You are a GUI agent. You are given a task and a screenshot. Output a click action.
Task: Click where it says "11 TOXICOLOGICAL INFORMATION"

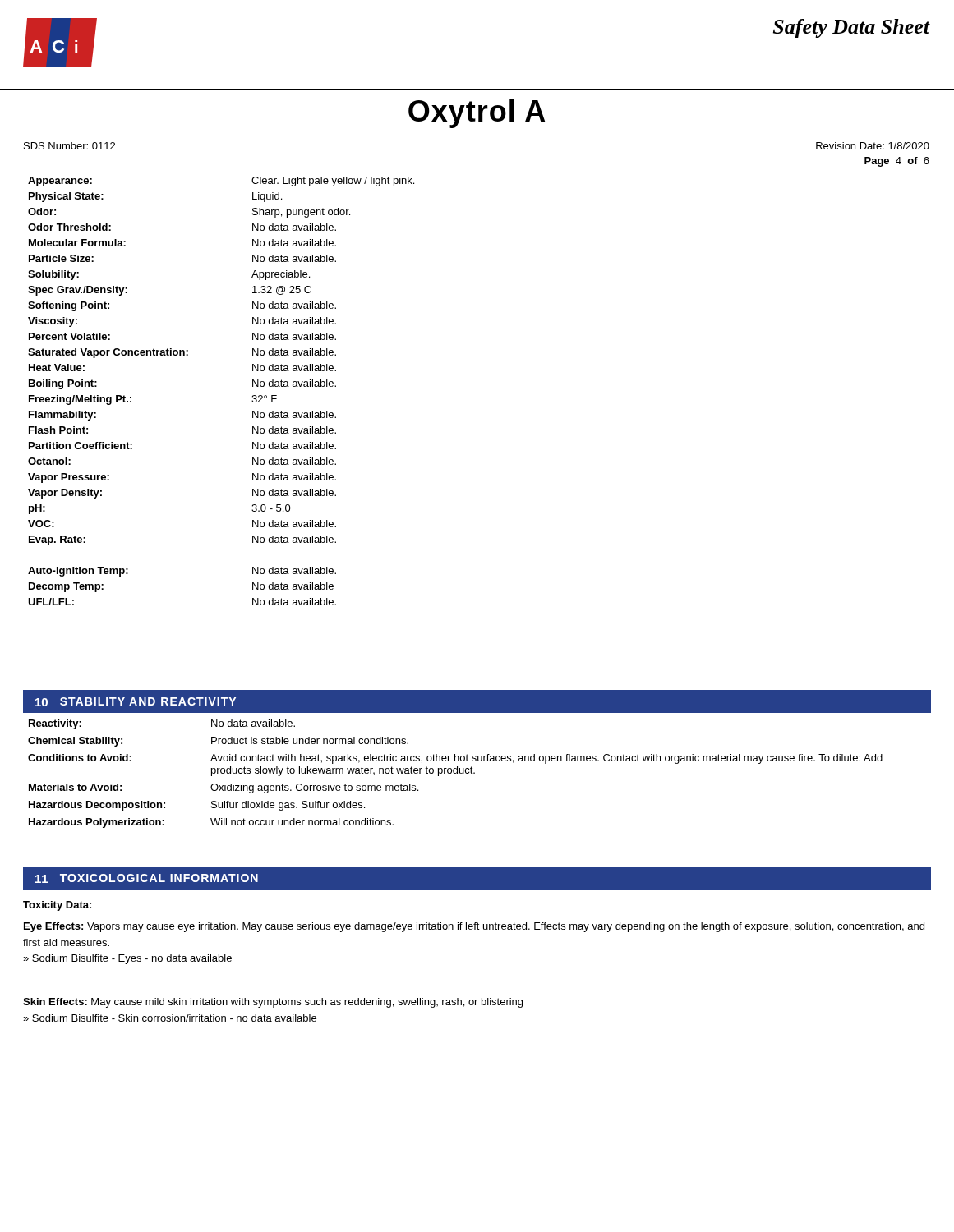pyautogui.click(x=141, y=878)
